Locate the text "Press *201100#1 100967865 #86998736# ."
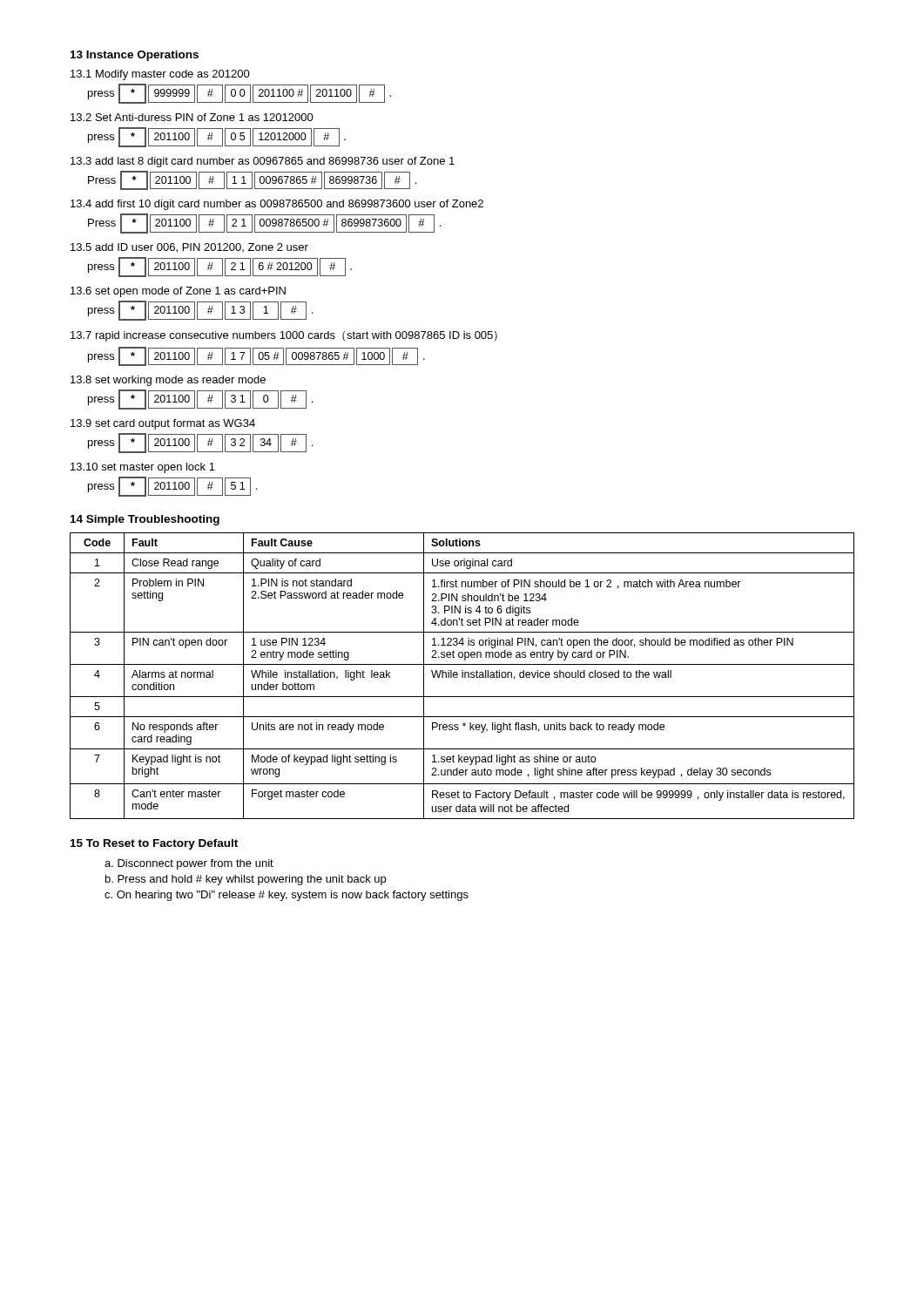The width and height of the screenshot is (924, 1307). tap(252, 180)
